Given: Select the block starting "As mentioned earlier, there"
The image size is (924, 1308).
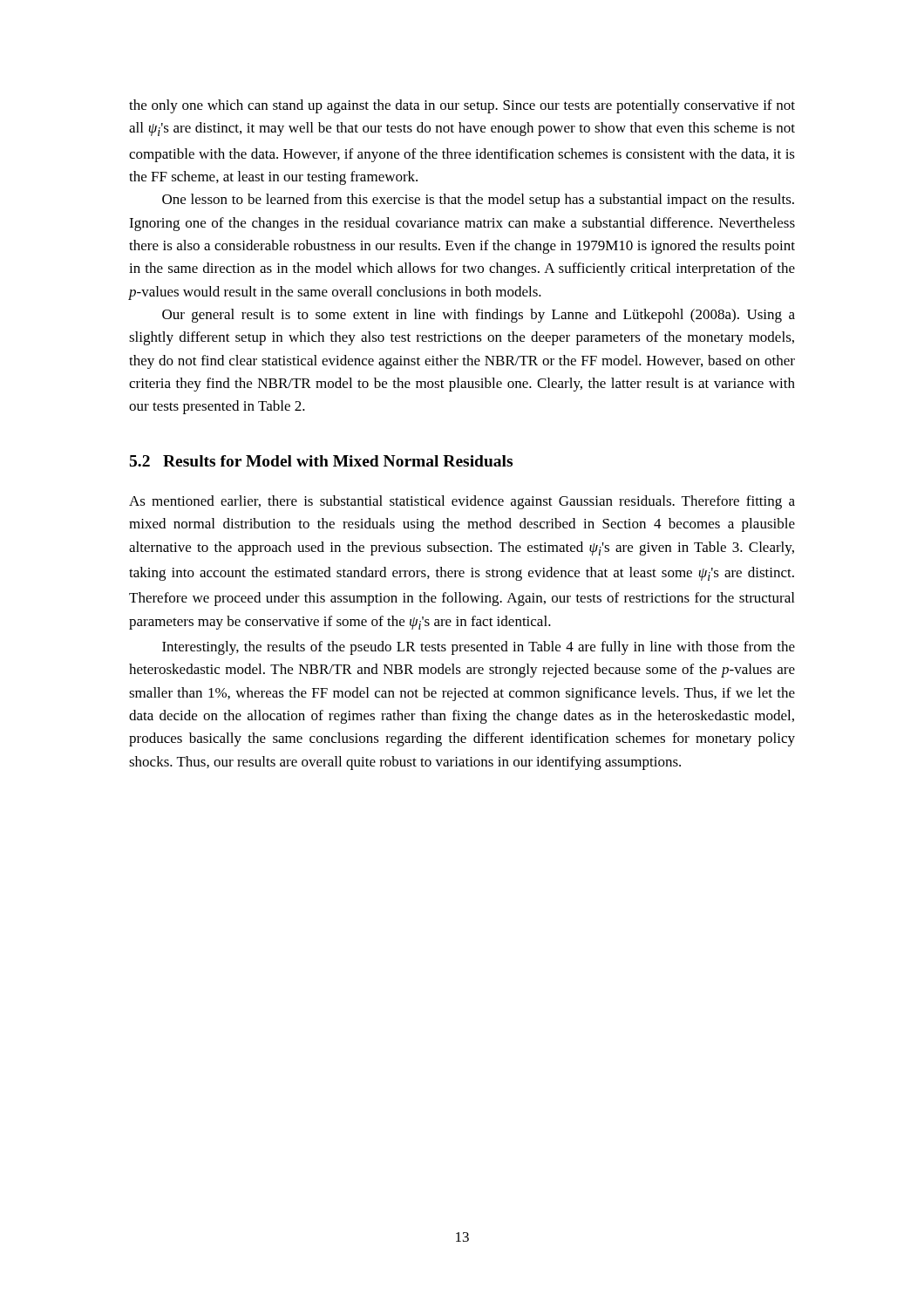Looking at the screenshot, I should point(462,632).
